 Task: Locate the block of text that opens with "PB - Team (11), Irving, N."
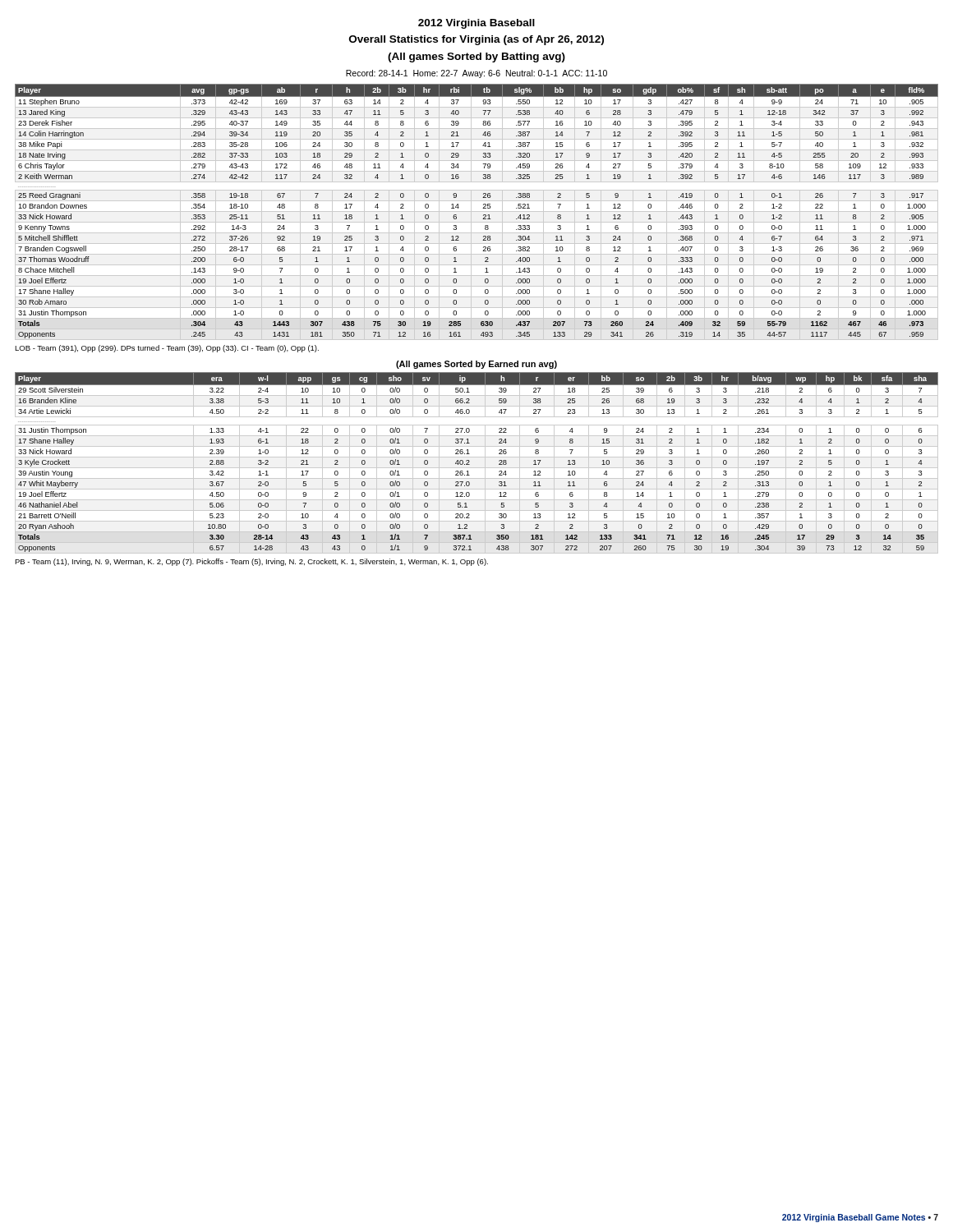pos(252,561)
